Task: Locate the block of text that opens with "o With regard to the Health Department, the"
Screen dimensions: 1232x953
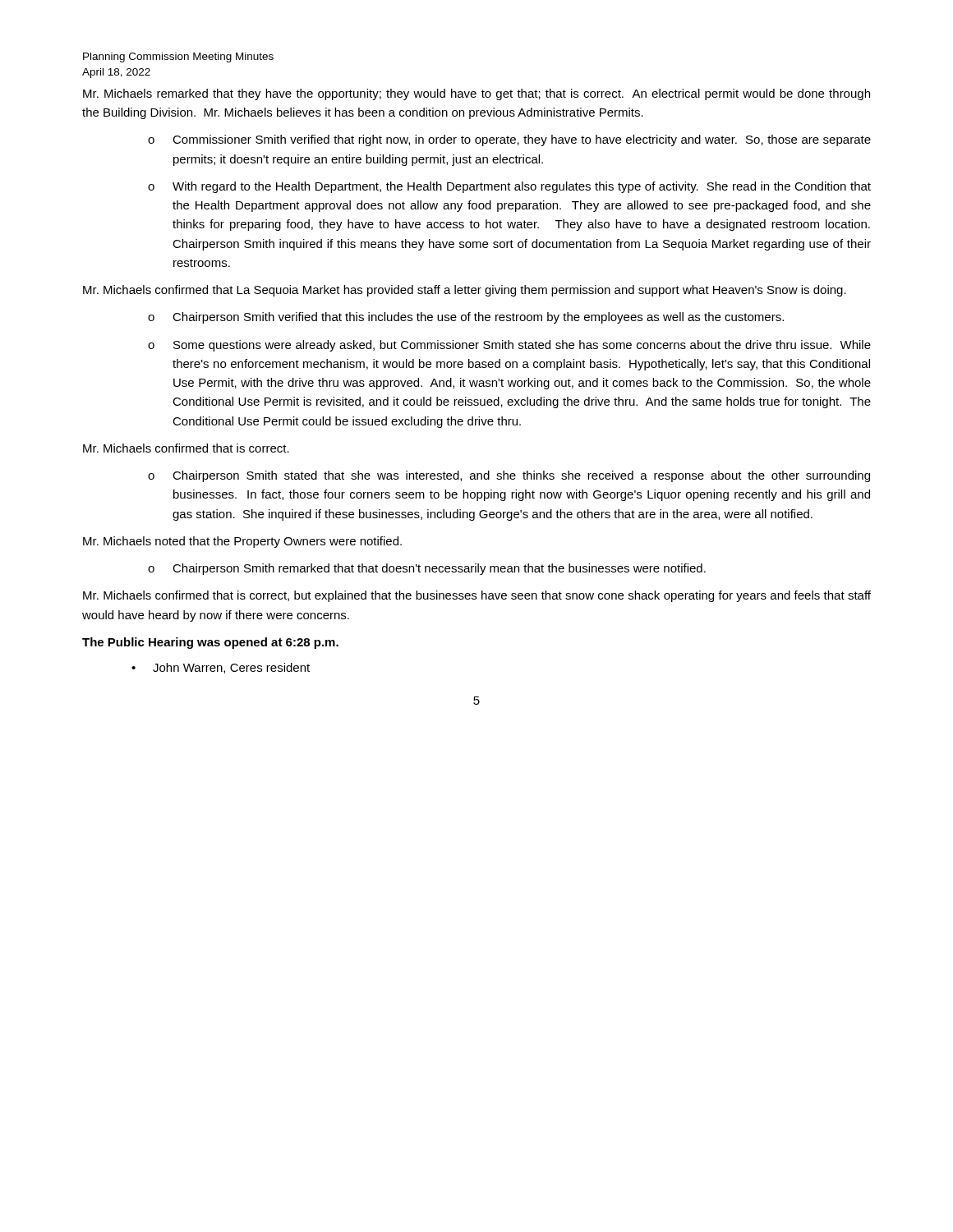Action: [509, 224]
